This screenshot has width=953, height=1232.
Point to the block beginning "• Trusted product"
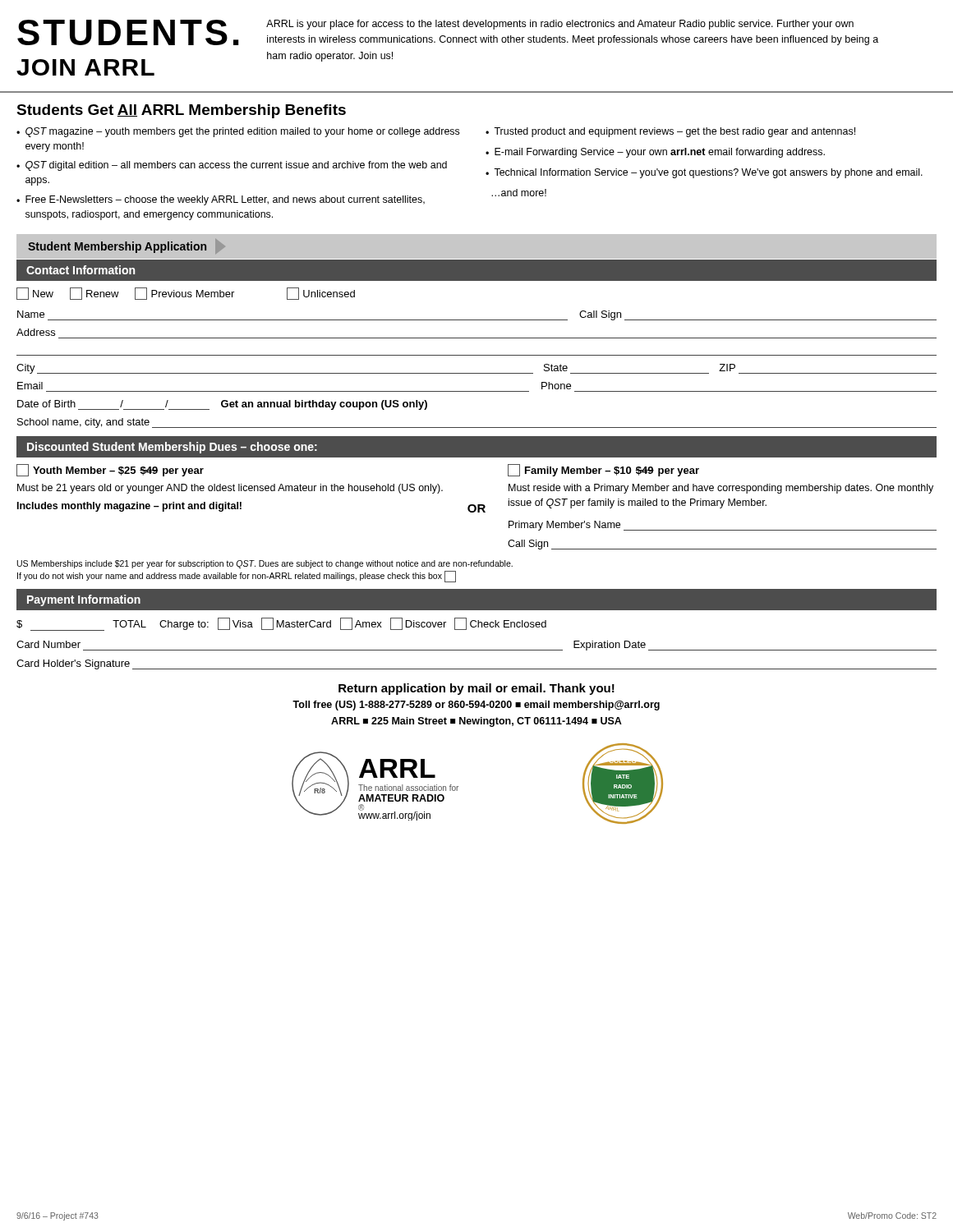[x=671, y=132]
